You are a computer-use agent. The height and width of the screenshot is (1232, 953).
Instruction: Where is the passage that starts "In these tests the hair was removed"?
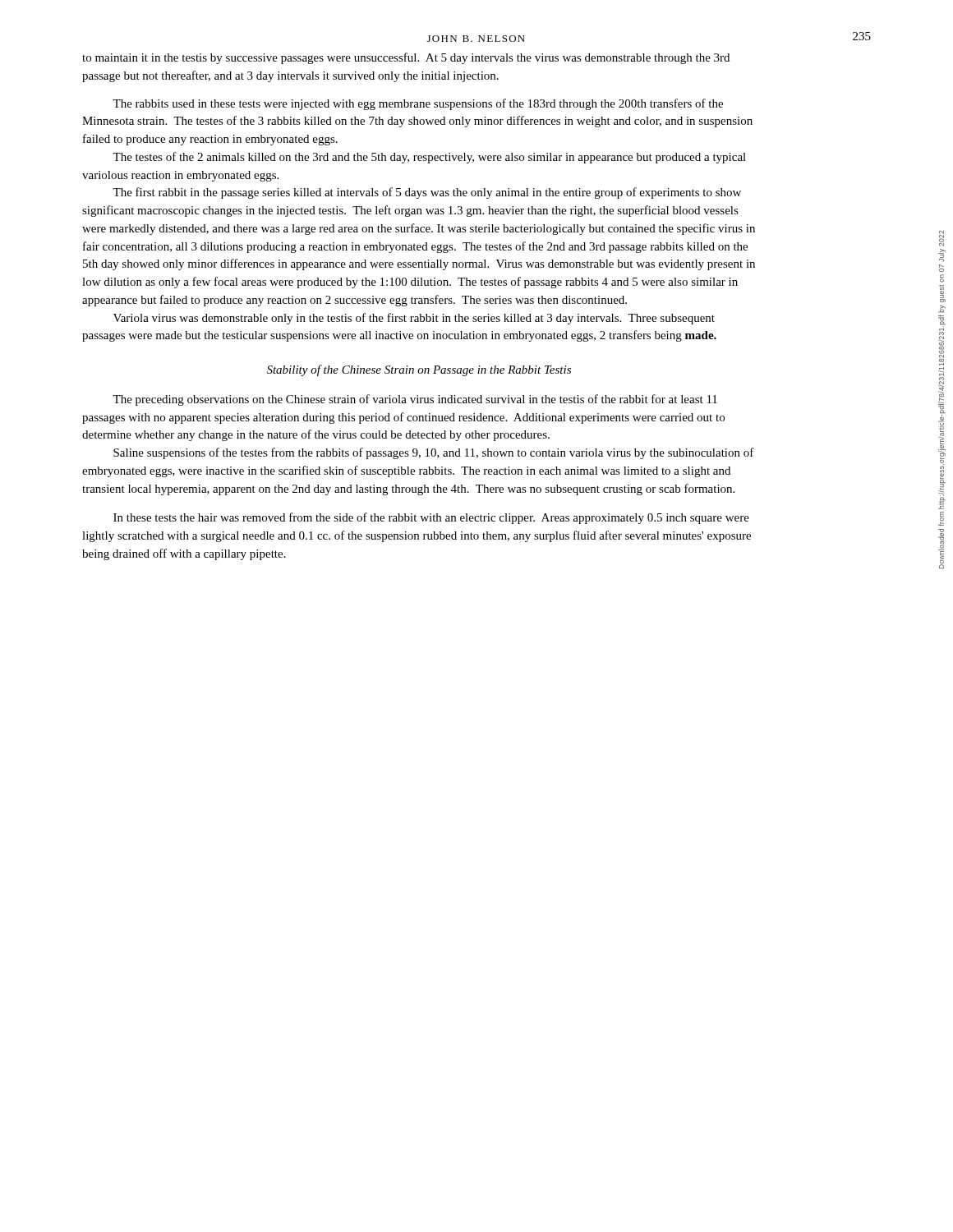(x=419, y=536)
